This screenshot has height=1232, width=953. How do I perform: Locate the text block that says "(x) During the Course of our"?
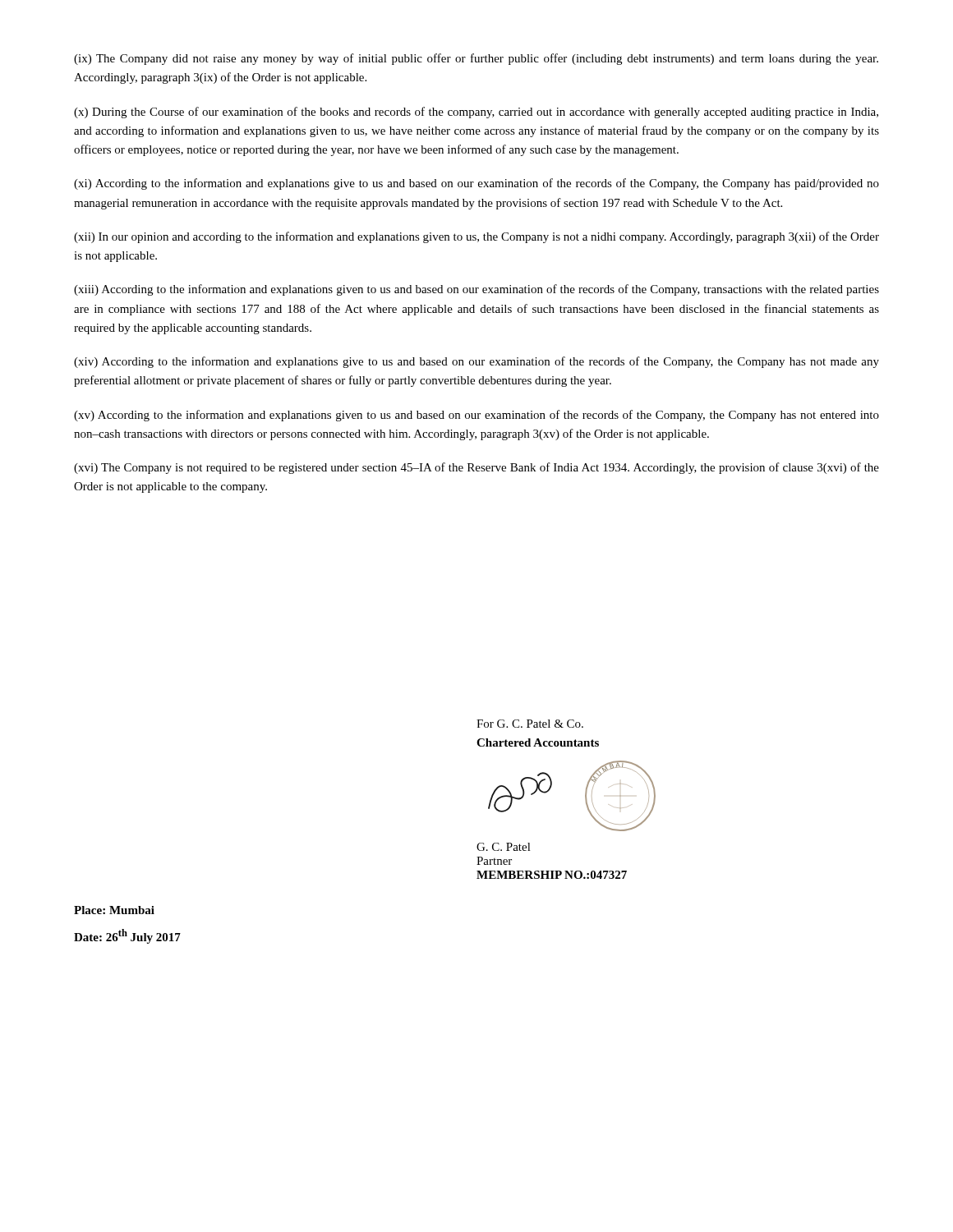tap(476, 130)
